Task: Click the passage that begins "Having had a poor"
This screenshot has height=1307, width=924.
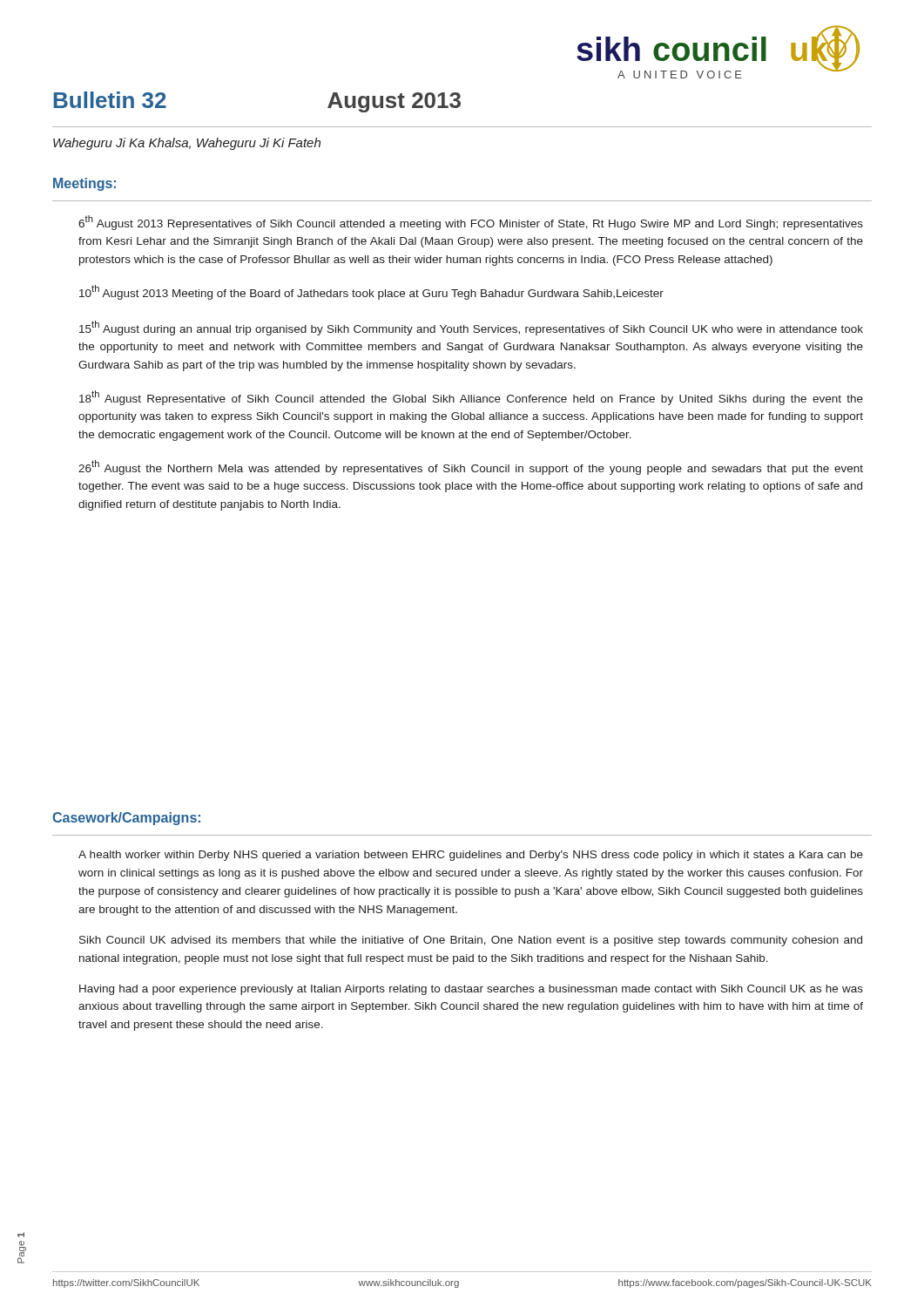Action: 471,1006
